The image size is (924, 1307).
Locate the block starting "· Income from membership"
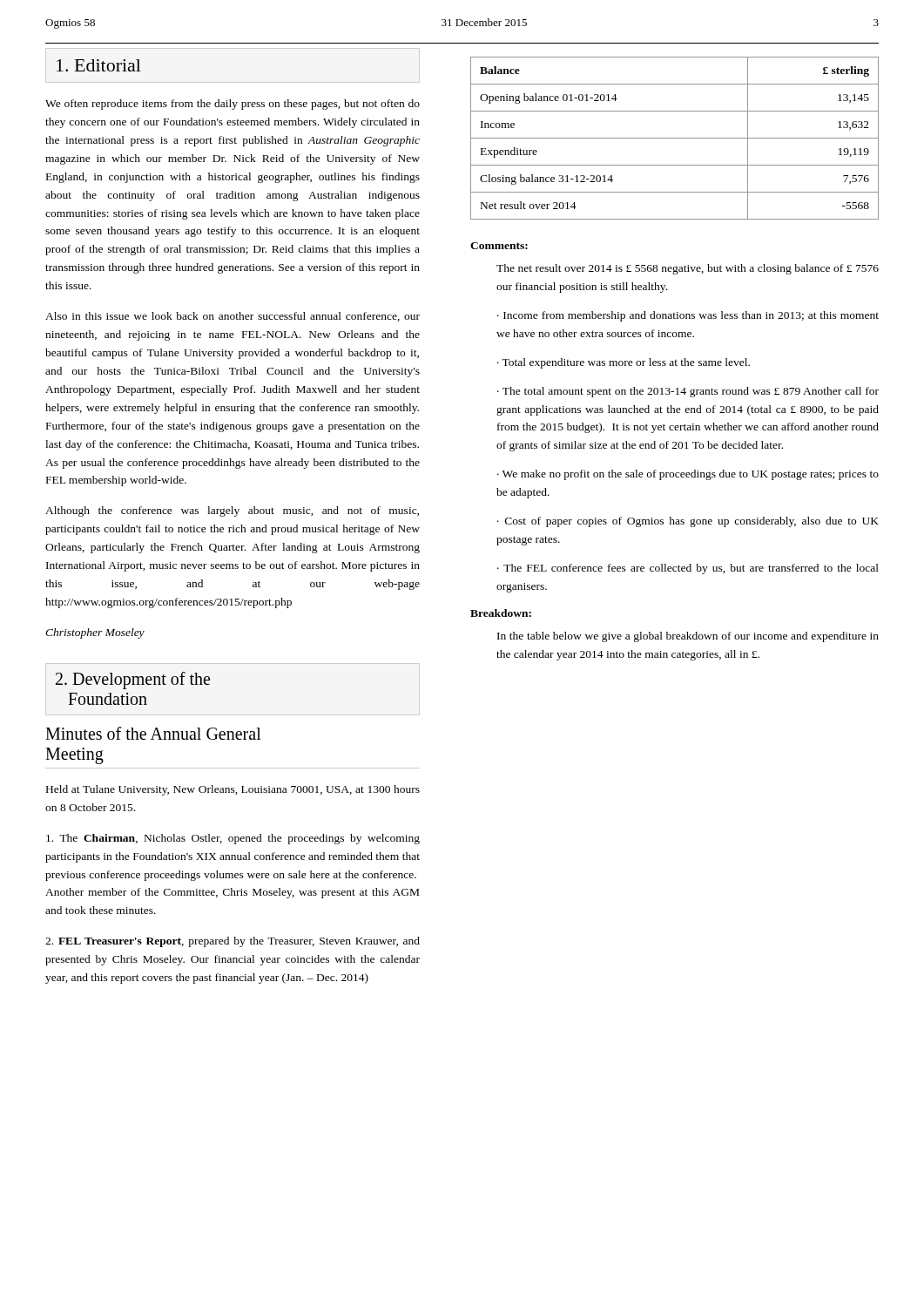(x=688, y=324)
